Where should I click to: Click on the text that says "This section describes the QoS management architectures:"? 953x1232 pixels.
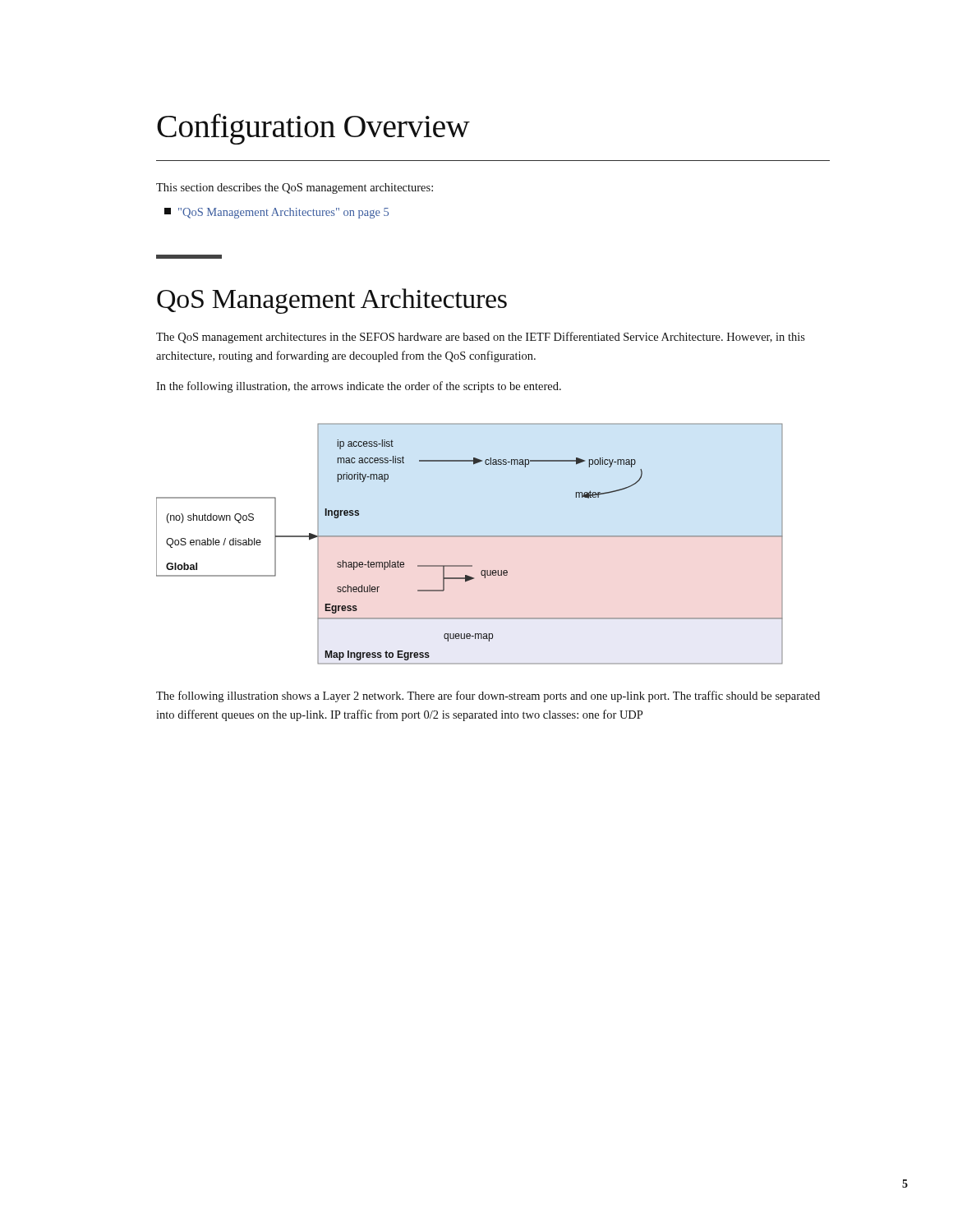[295, 187]
